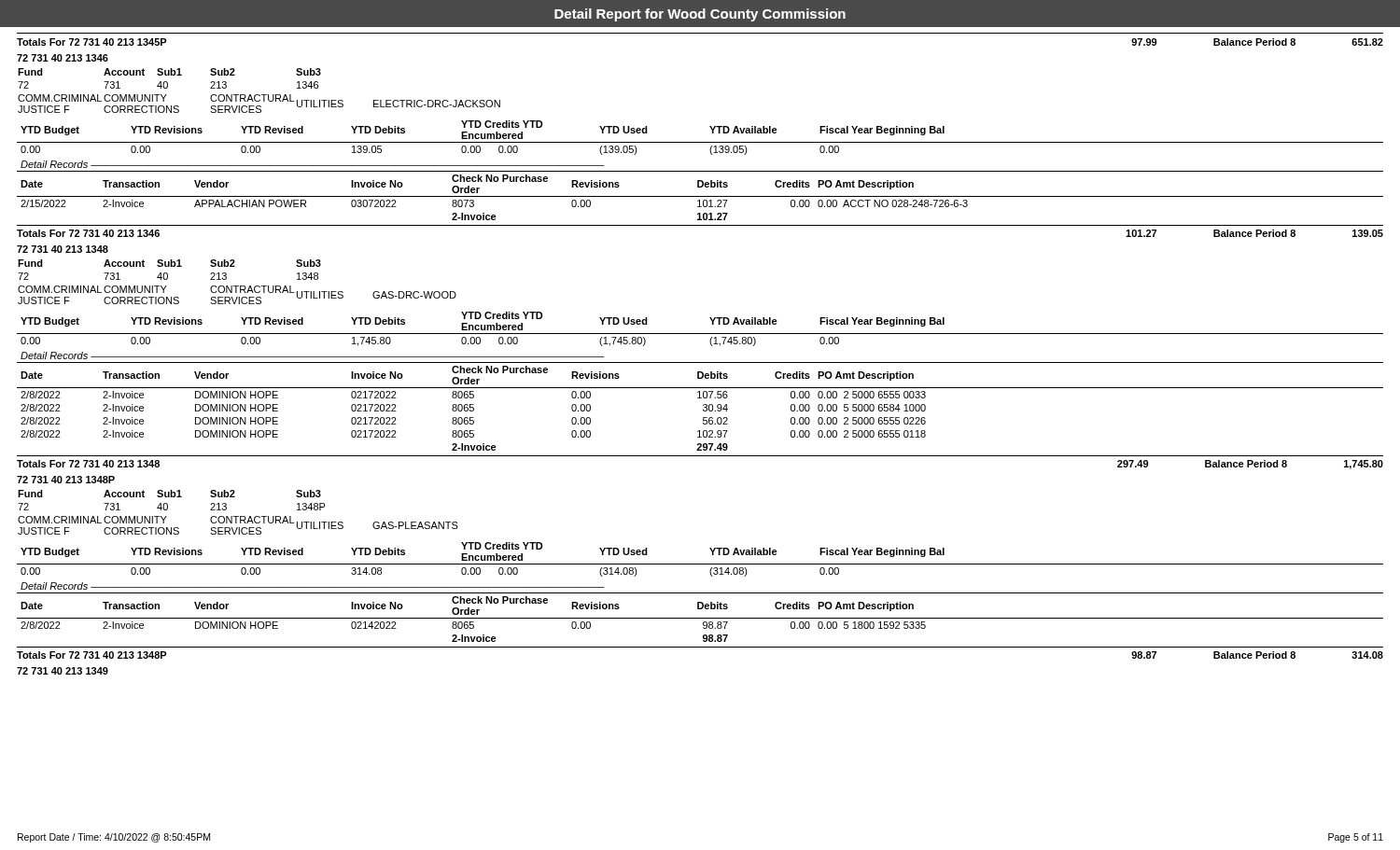Find the element starting "72 731 40 213 1346"
This screenshot has height=850, width=1400.
(62, 58)
